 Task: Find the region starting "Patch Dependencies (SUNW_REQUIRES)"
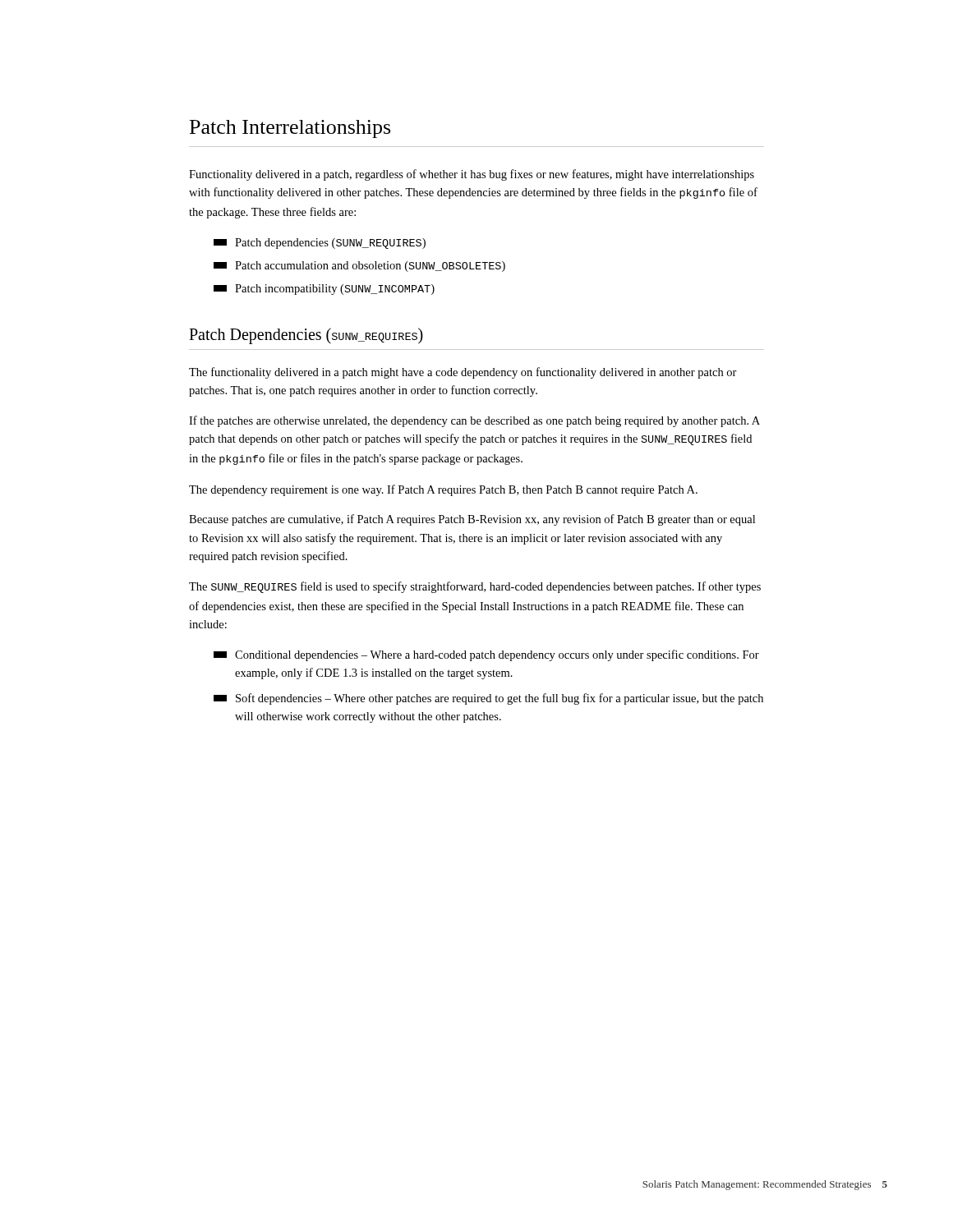[x=306, y=334]
